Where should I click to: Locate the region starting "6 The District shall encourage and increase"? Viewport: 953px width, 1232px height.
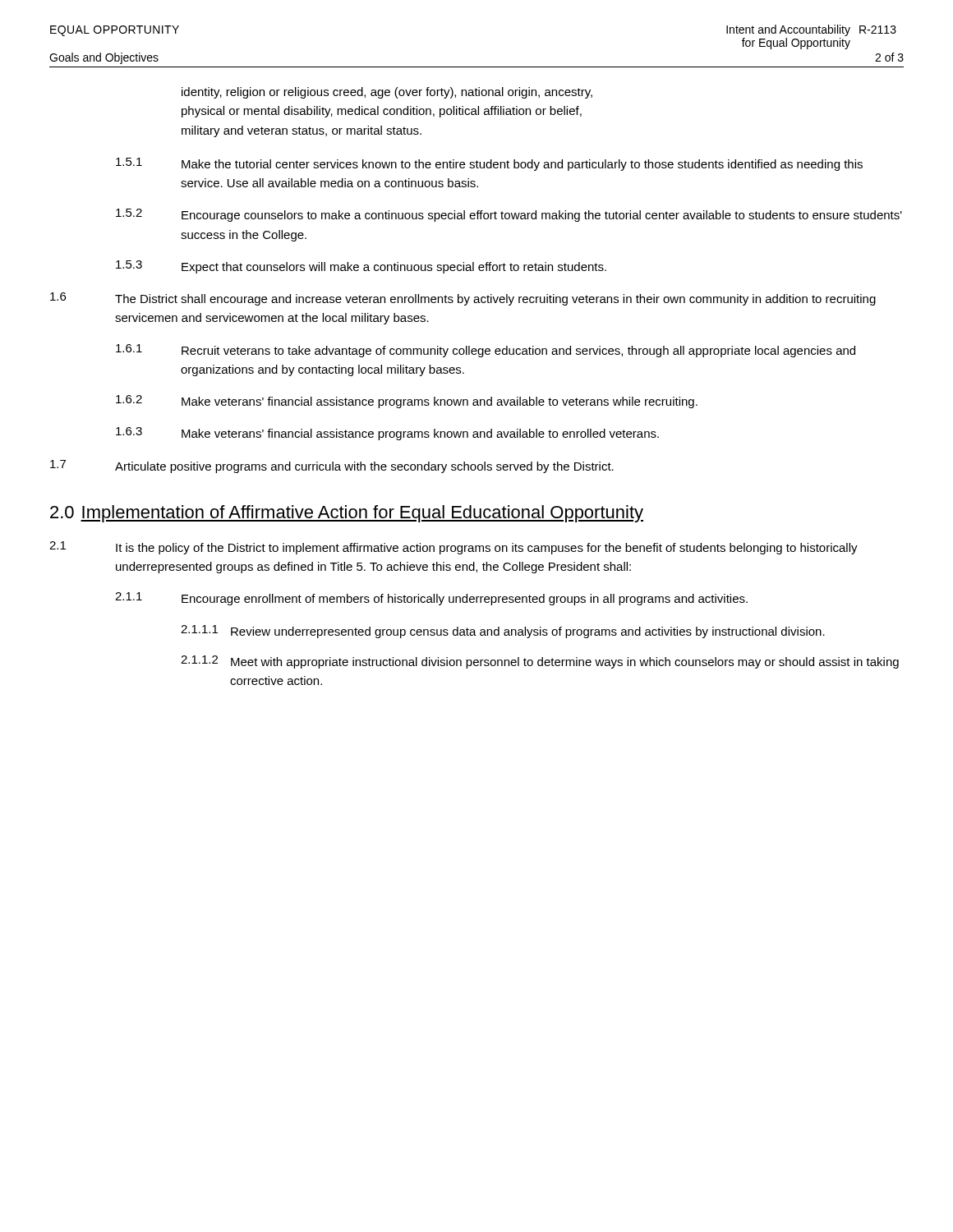(x=476, y=308)
